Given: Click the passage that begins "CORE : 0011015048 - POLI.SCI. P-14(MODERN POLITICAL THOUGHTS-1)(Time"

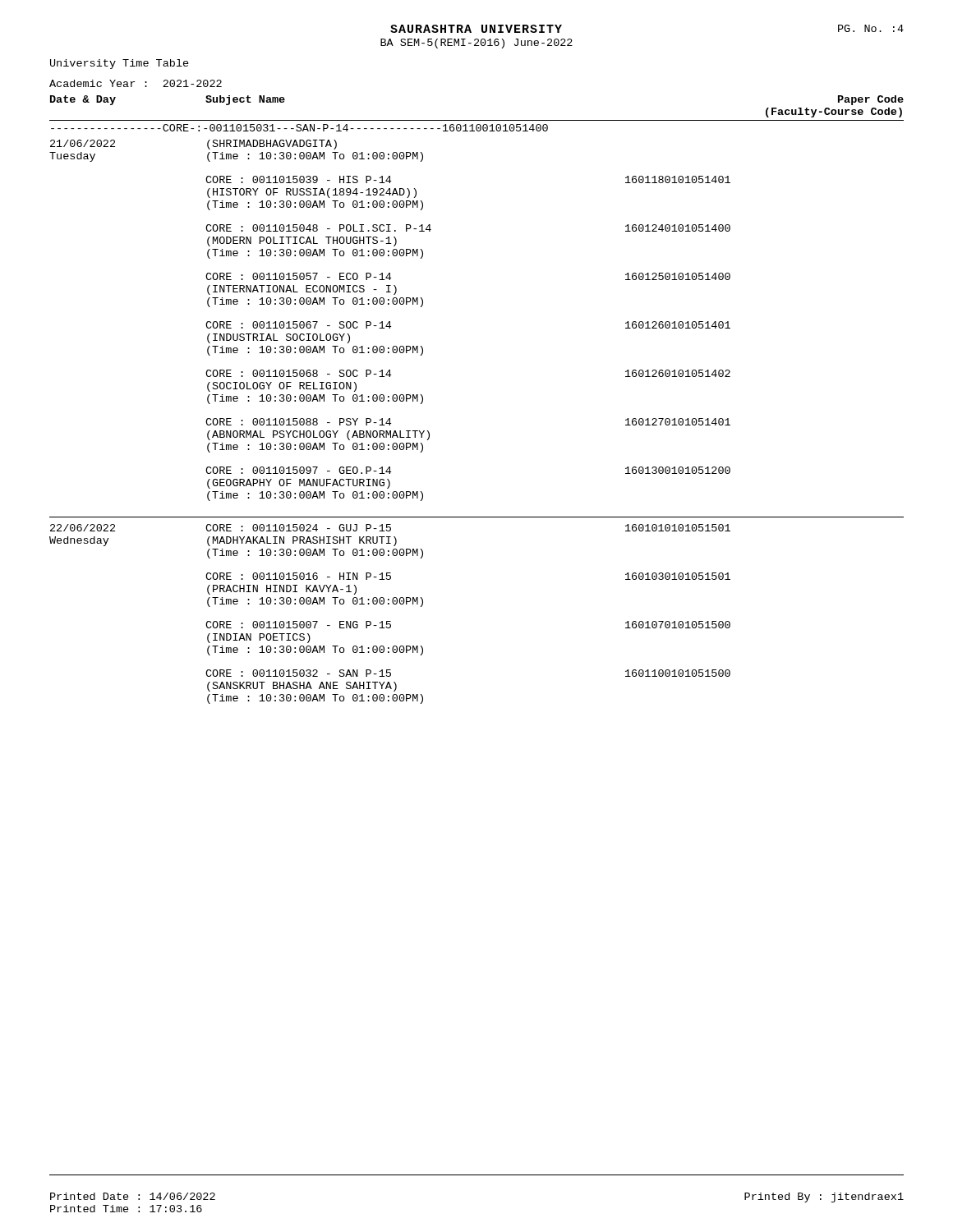Looking at the screenshot, I should coord(222,228).
